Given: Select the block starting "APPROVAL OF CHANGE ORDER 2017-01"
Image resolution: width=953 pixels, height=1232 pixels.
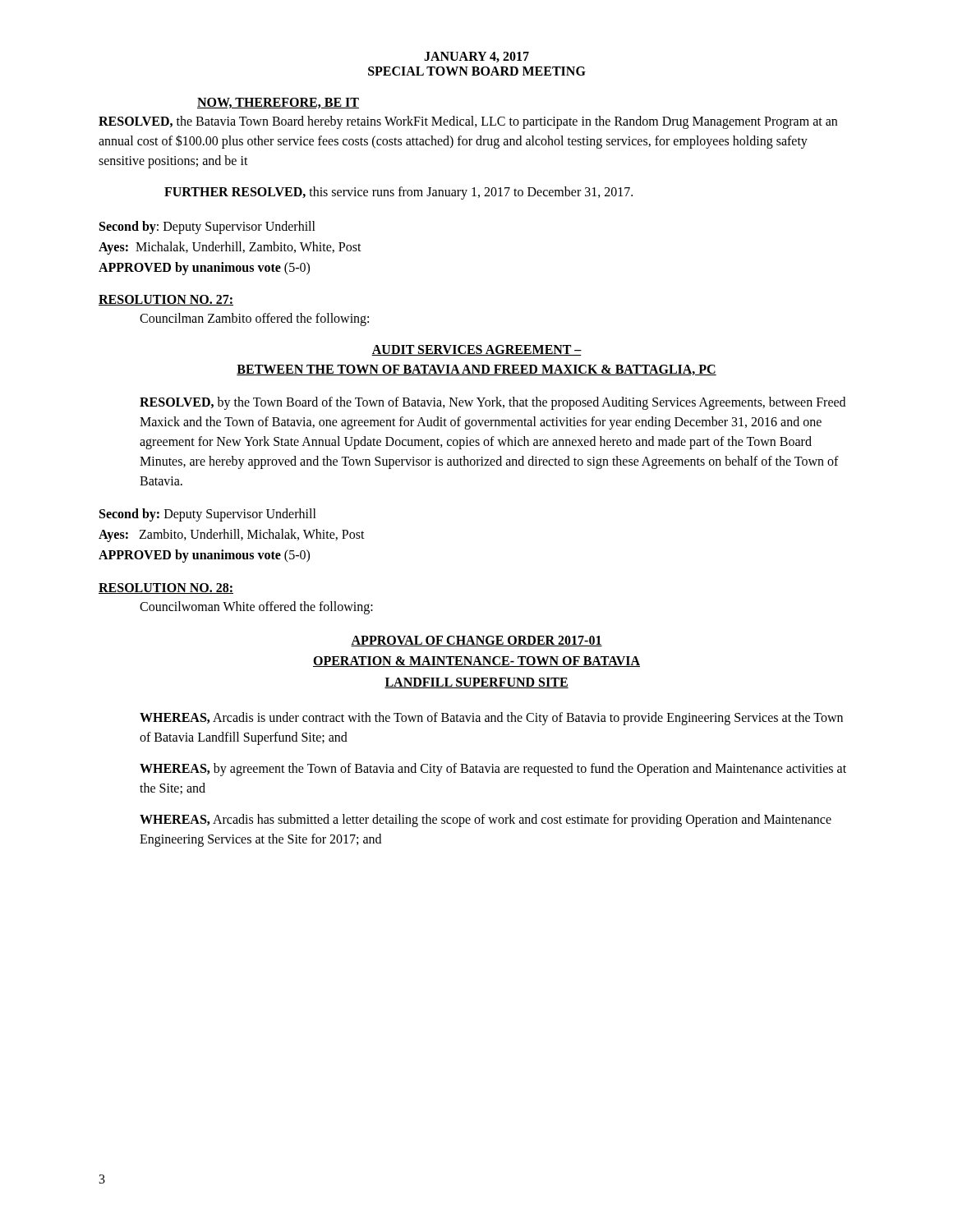Looking at the screenshot, I should 476,661.
